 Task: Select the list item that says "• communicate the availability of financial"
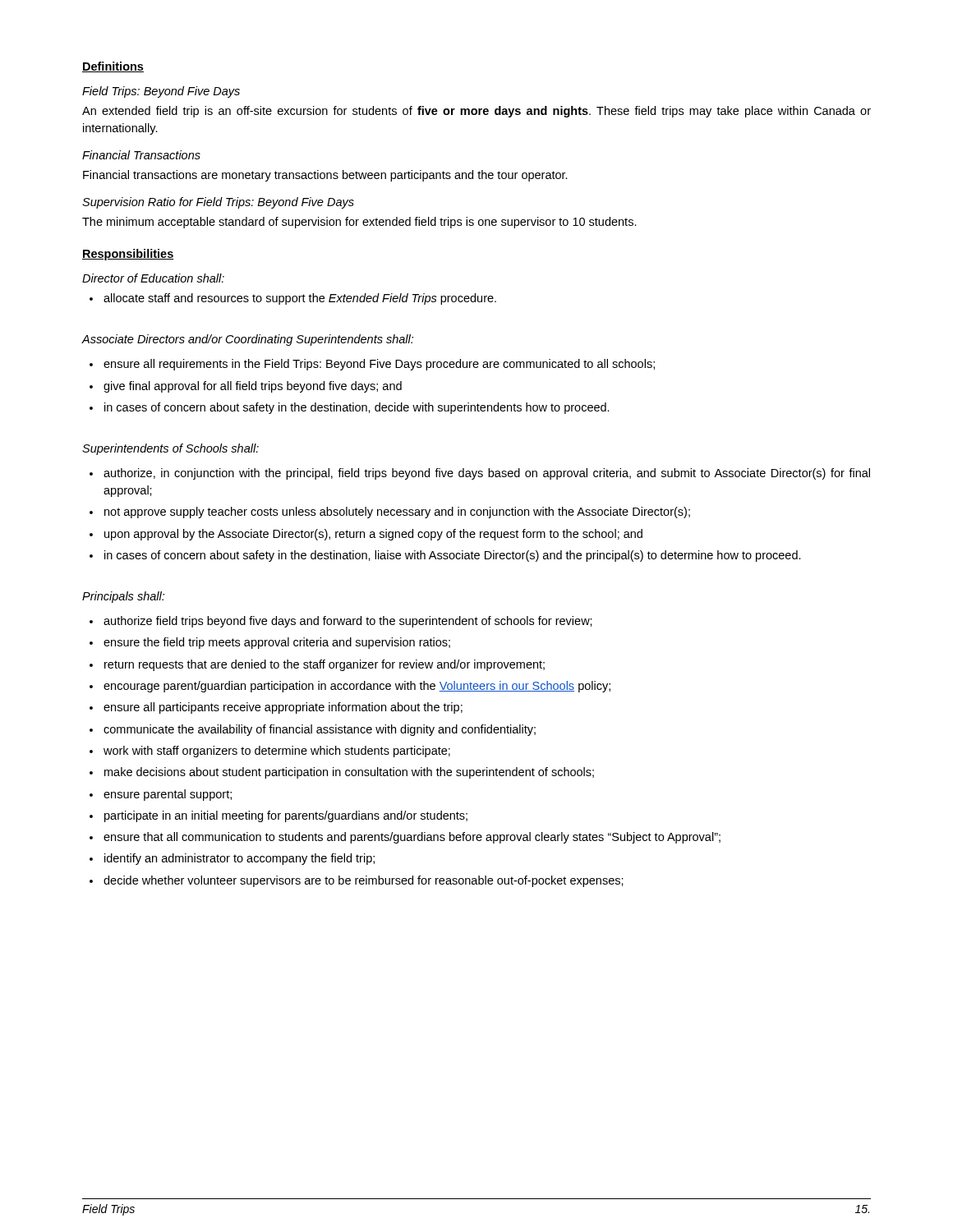pyautogui.click(x=476, y=730)
